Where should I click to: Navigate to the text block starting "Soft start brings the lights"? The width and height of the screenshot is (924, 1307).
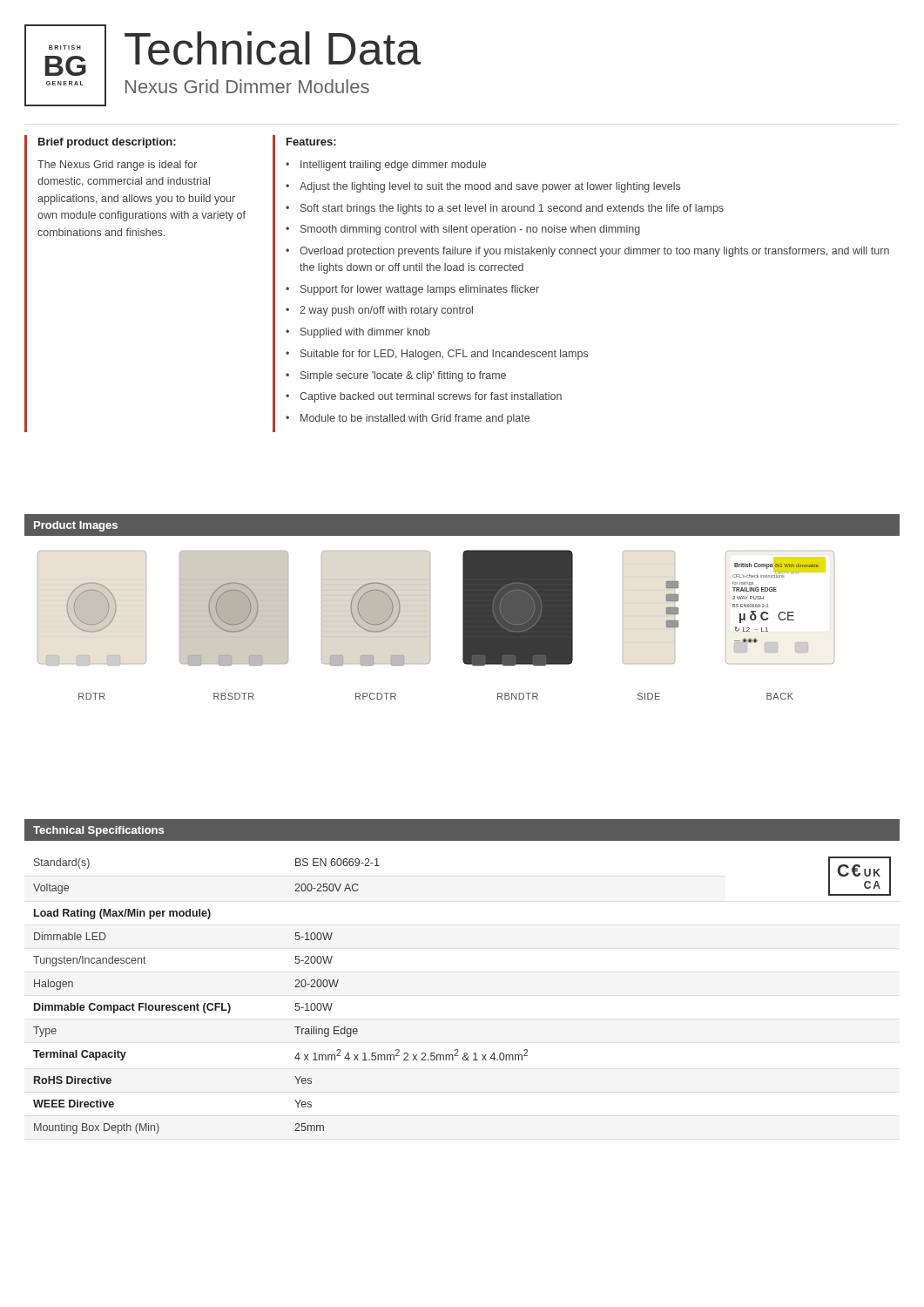pyautogui.click(x=512, y=208)
